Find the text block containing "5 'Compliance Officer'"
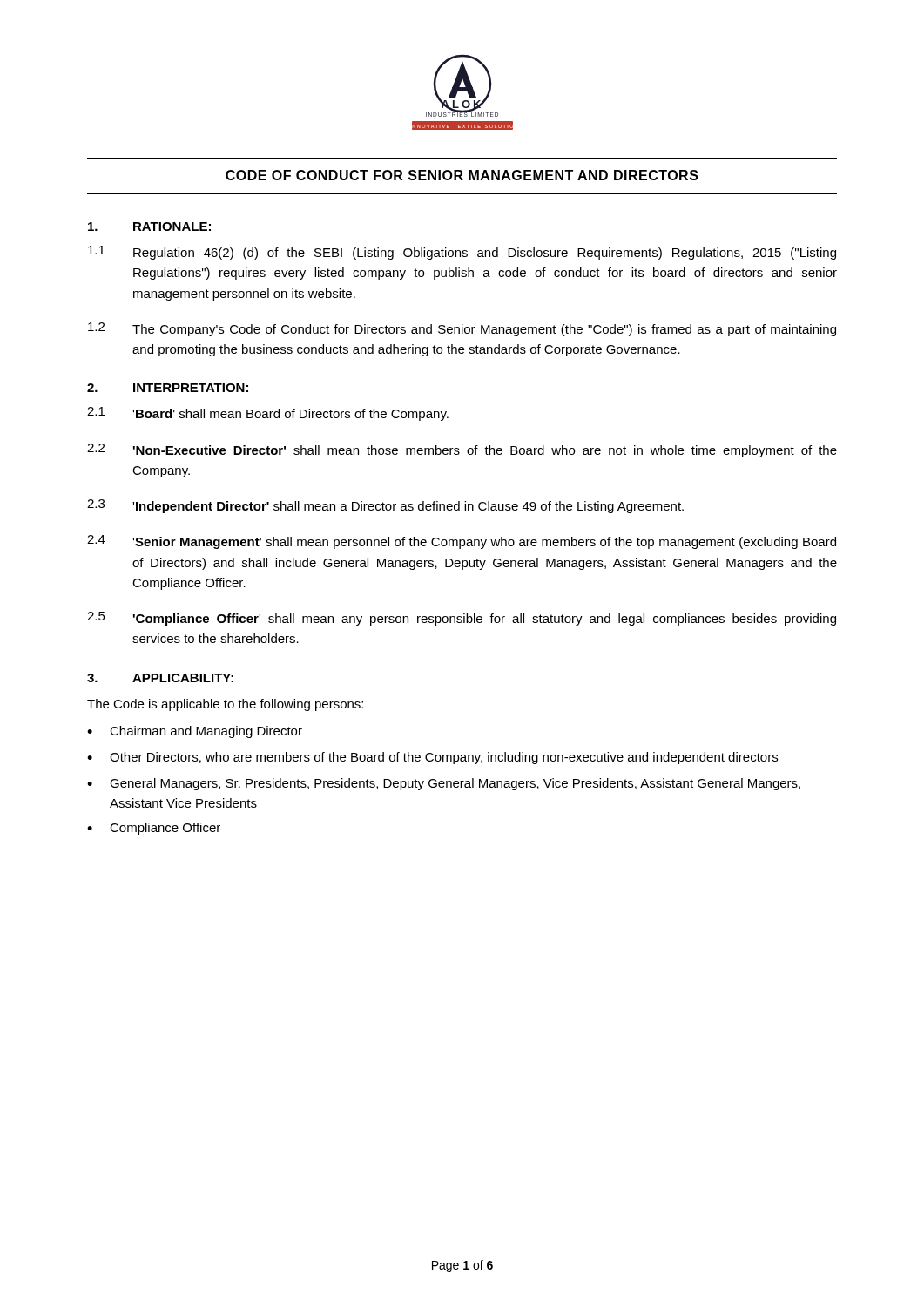This screenshot has width=924, height=1307. click(462, 628)
